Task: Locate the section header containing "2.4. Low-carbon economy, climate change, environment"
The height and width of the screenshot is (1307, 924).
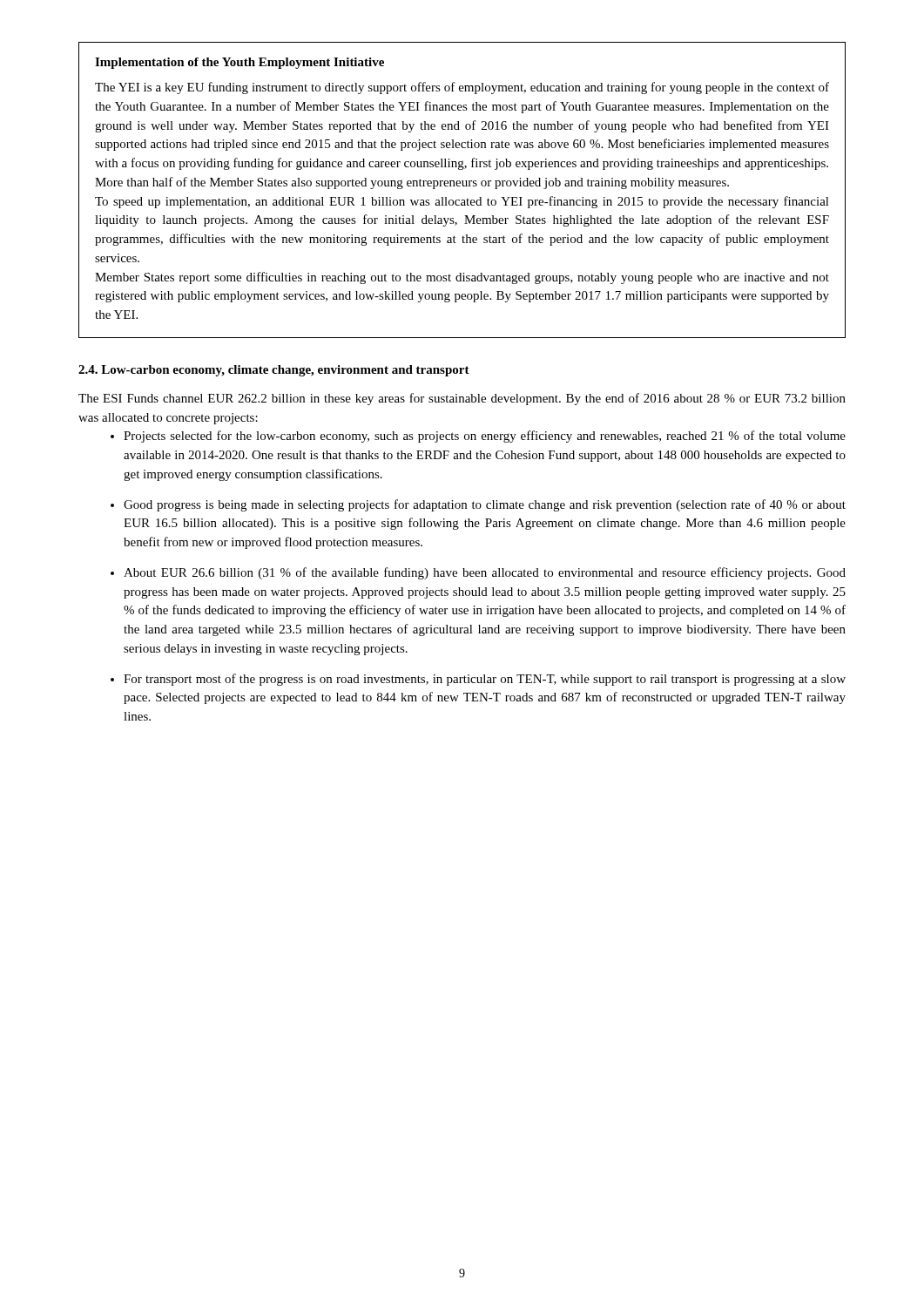Action: click(x=274, y=369)
